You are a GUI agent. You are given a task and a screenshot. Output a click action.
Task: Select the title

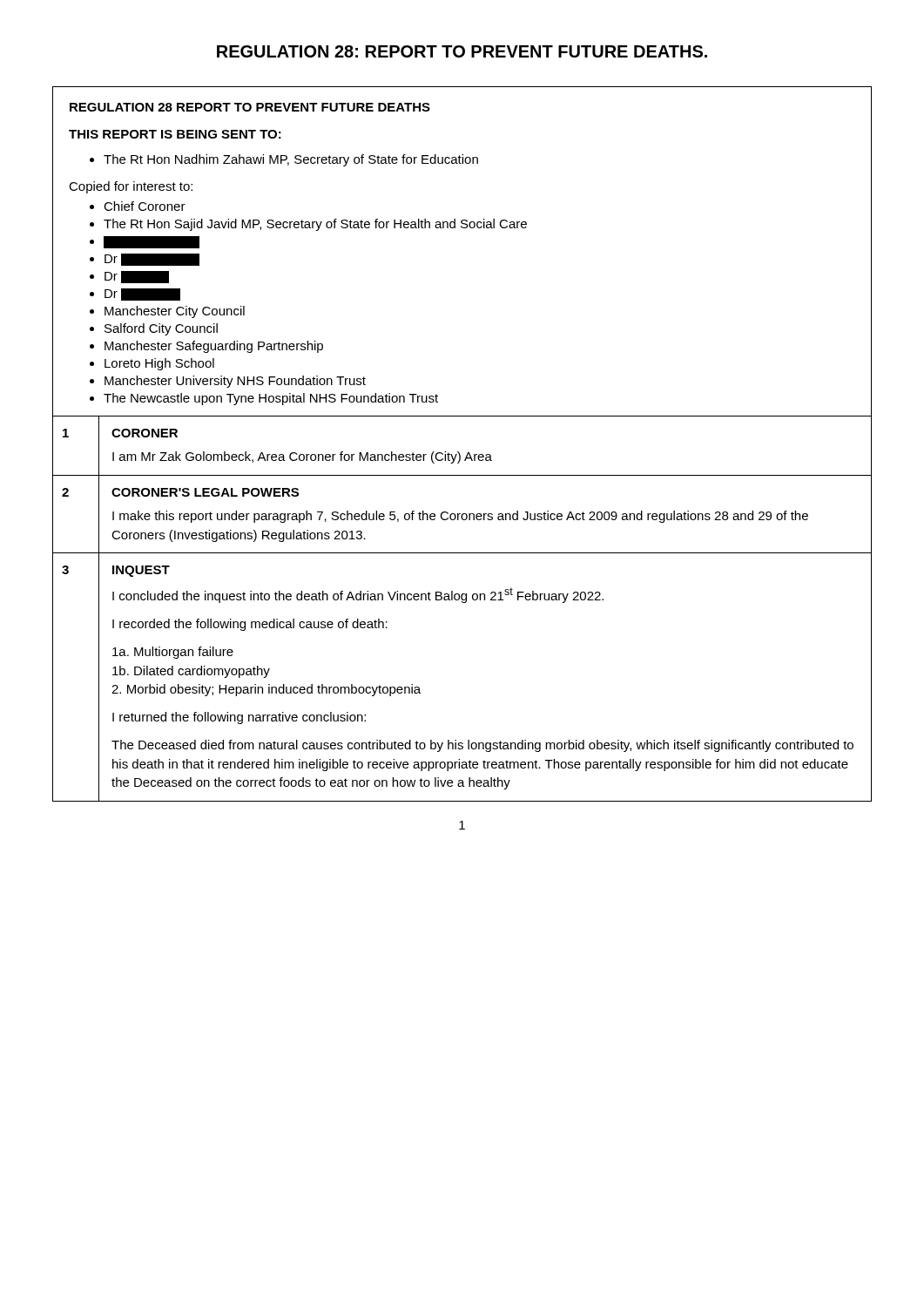[462, 51]
